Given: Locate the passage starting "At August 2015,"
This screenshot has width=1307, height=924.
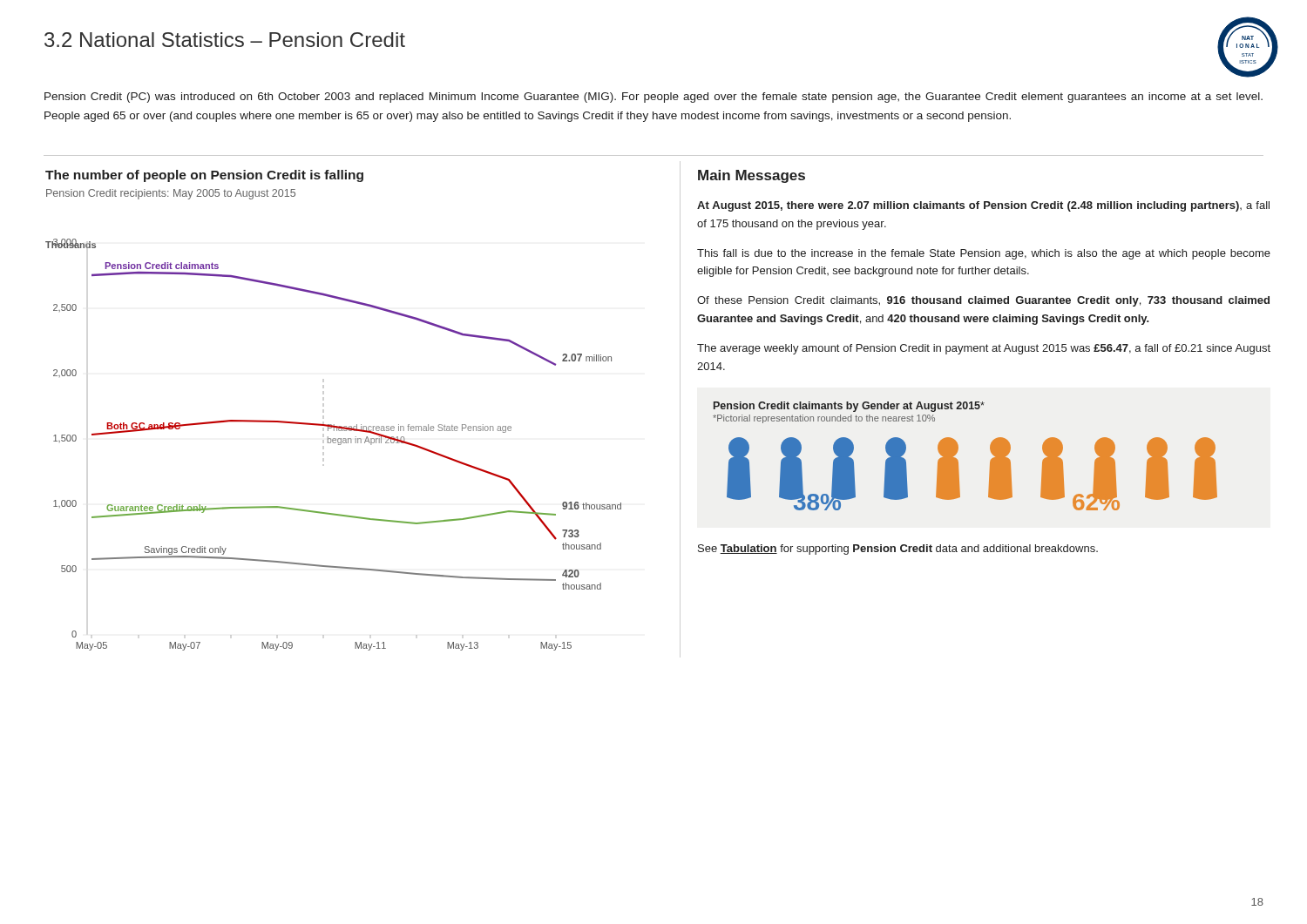Looking at the screenshot, I should (x=984, y=214).
